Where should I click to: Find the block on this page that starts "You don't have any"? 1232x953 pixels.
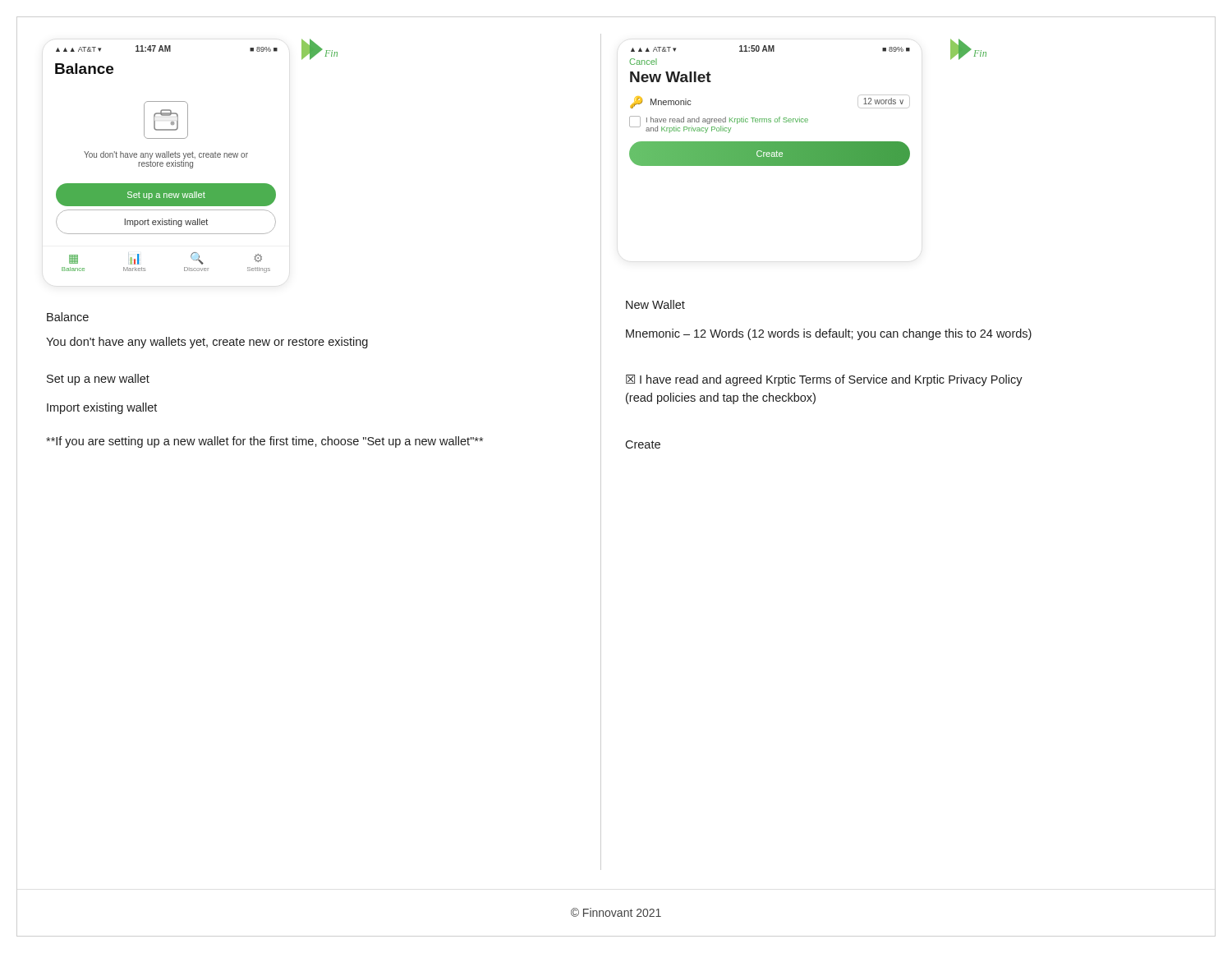(309, 343)
